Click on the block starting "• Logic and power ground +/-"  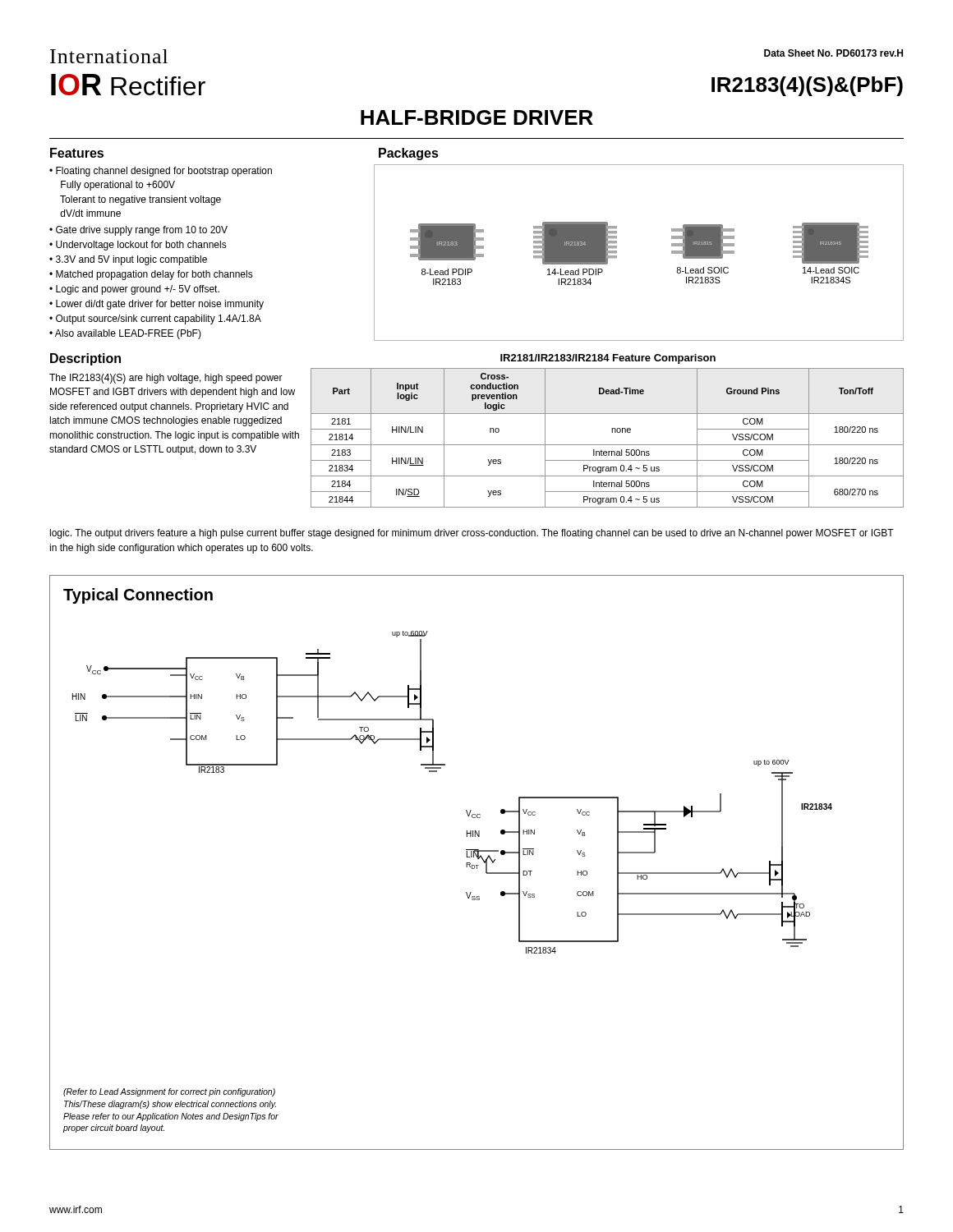(x=135, y=289)
